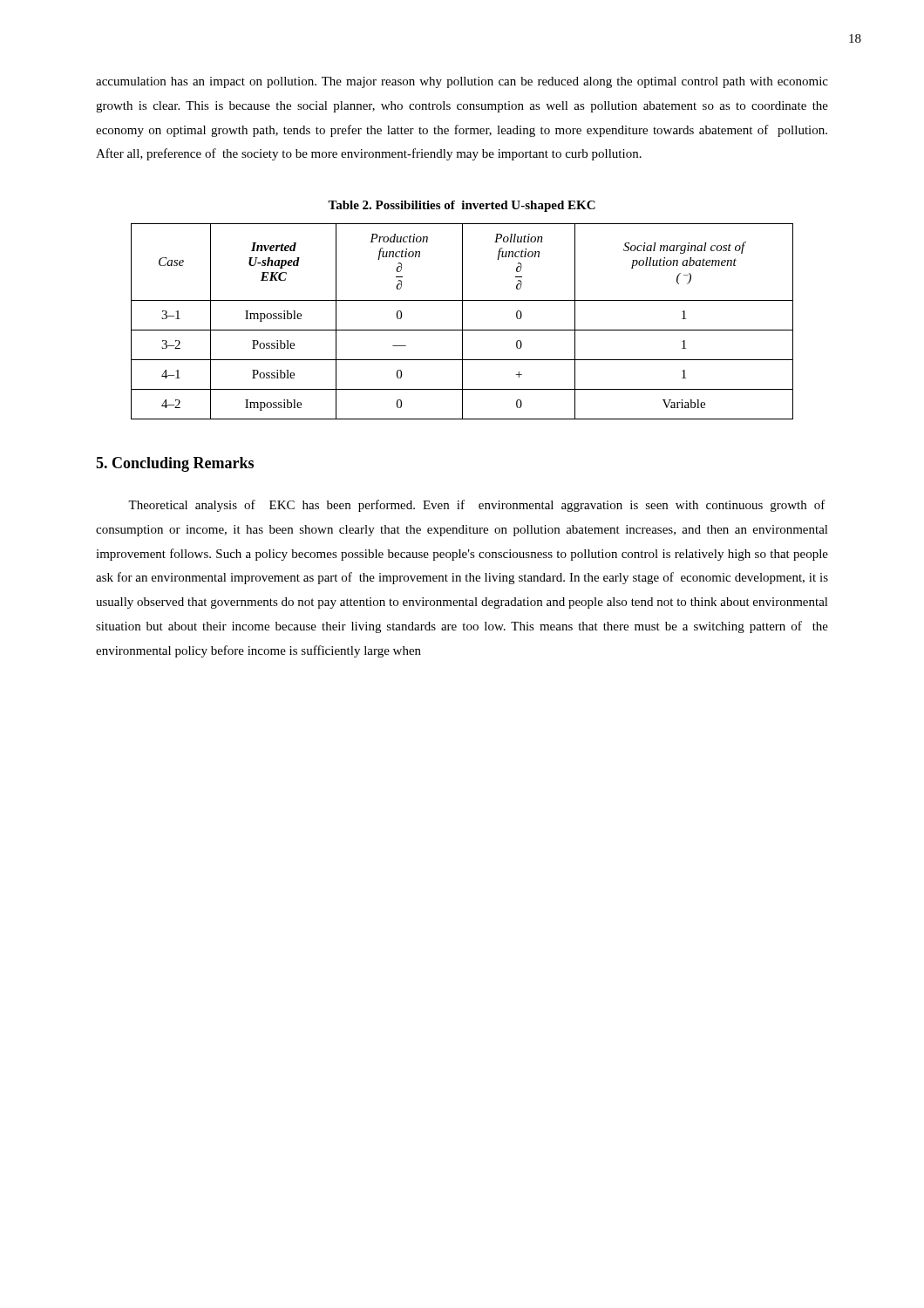Locate the text starting "5. Concluding Remarks"

click(x=175, y=463)
